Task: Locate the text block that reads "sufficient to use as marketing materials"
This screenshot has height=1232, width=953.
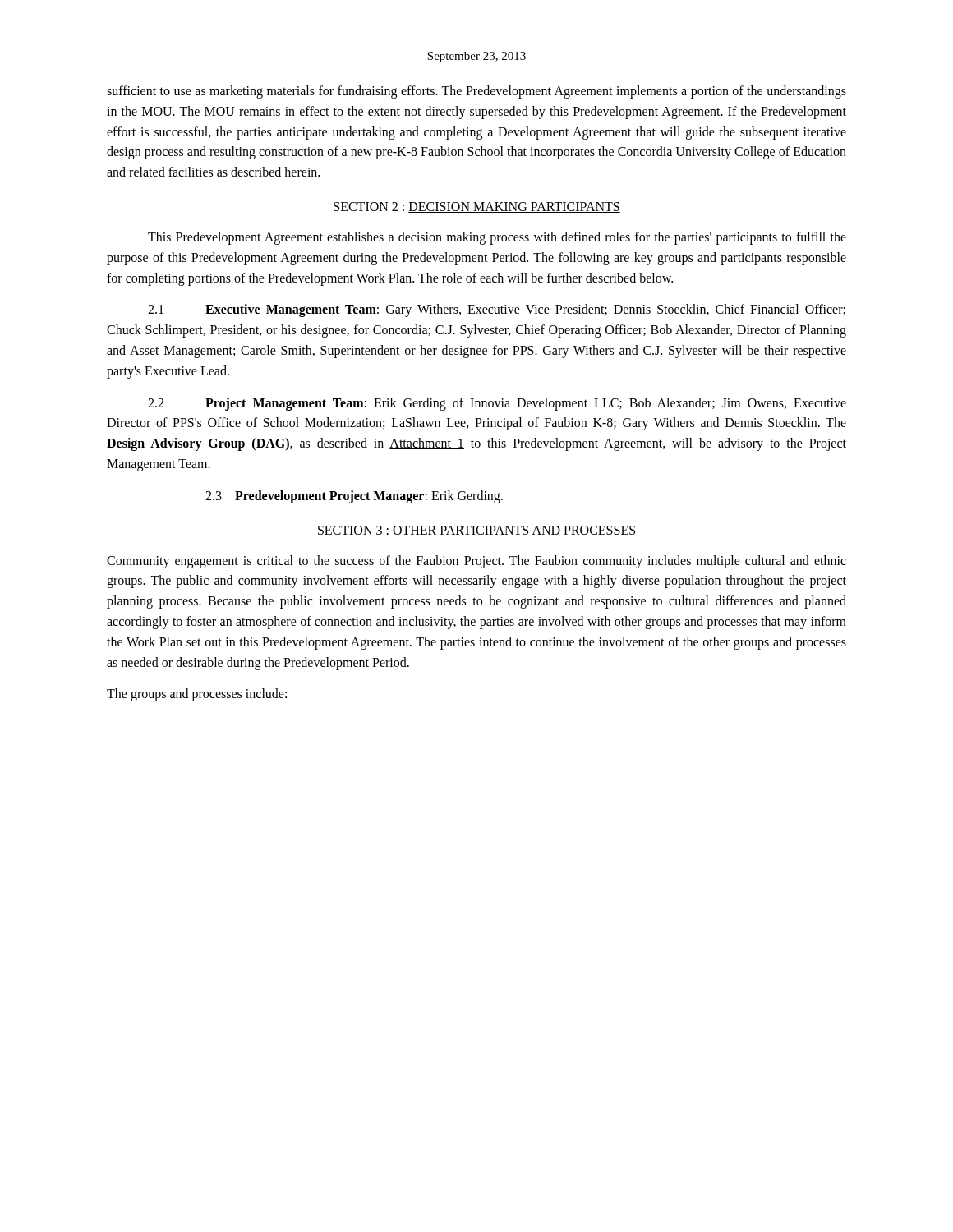Action: click(x=476, y=132)
